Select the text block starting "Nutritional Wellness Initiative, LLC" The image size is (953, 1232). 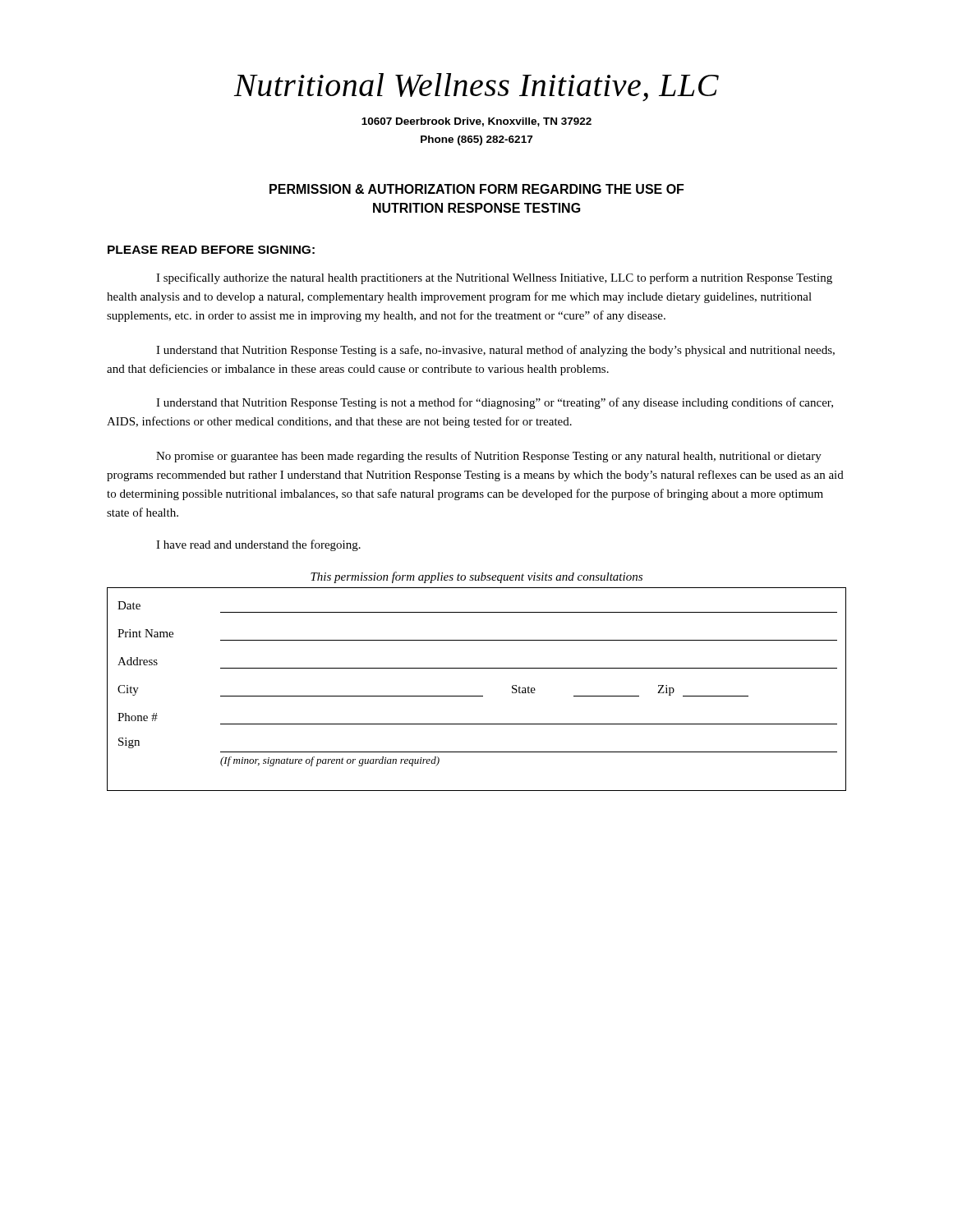(476, 85)
